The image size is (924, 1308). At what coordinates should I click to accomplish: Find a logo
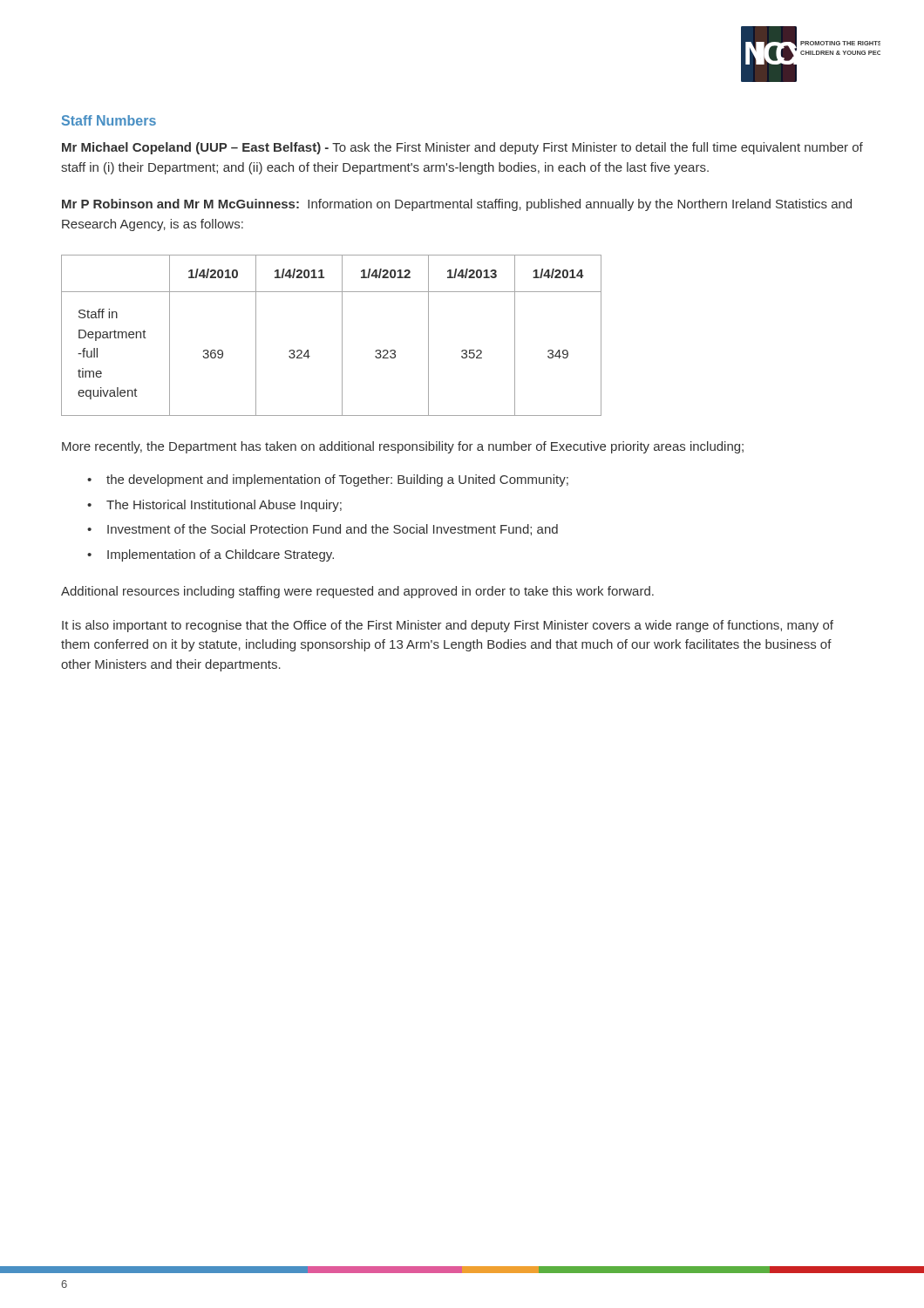[811, 58]
